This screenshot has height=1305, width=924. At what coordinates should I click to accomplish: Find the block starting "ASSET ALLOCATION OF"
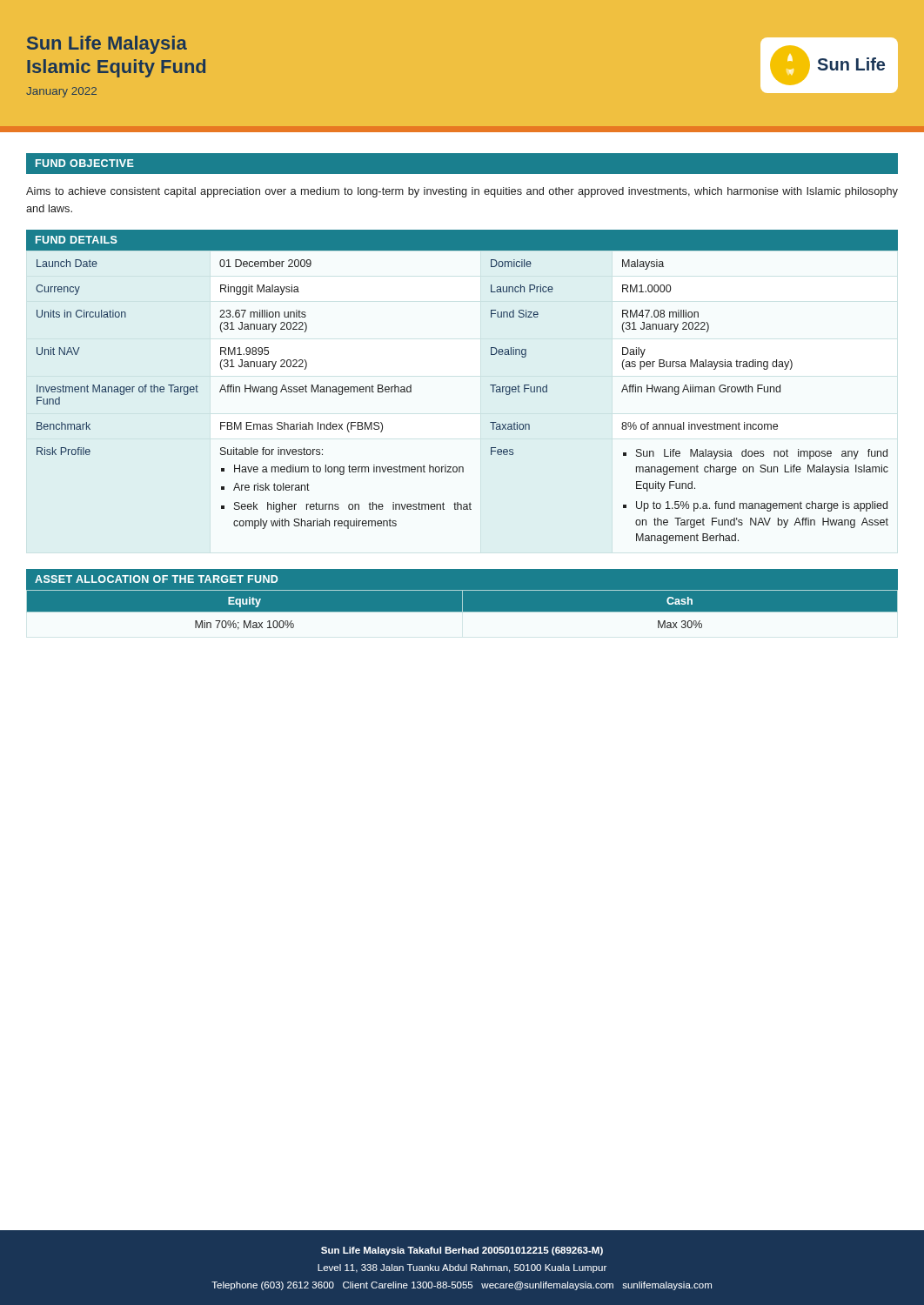click(x=157, y=580)
